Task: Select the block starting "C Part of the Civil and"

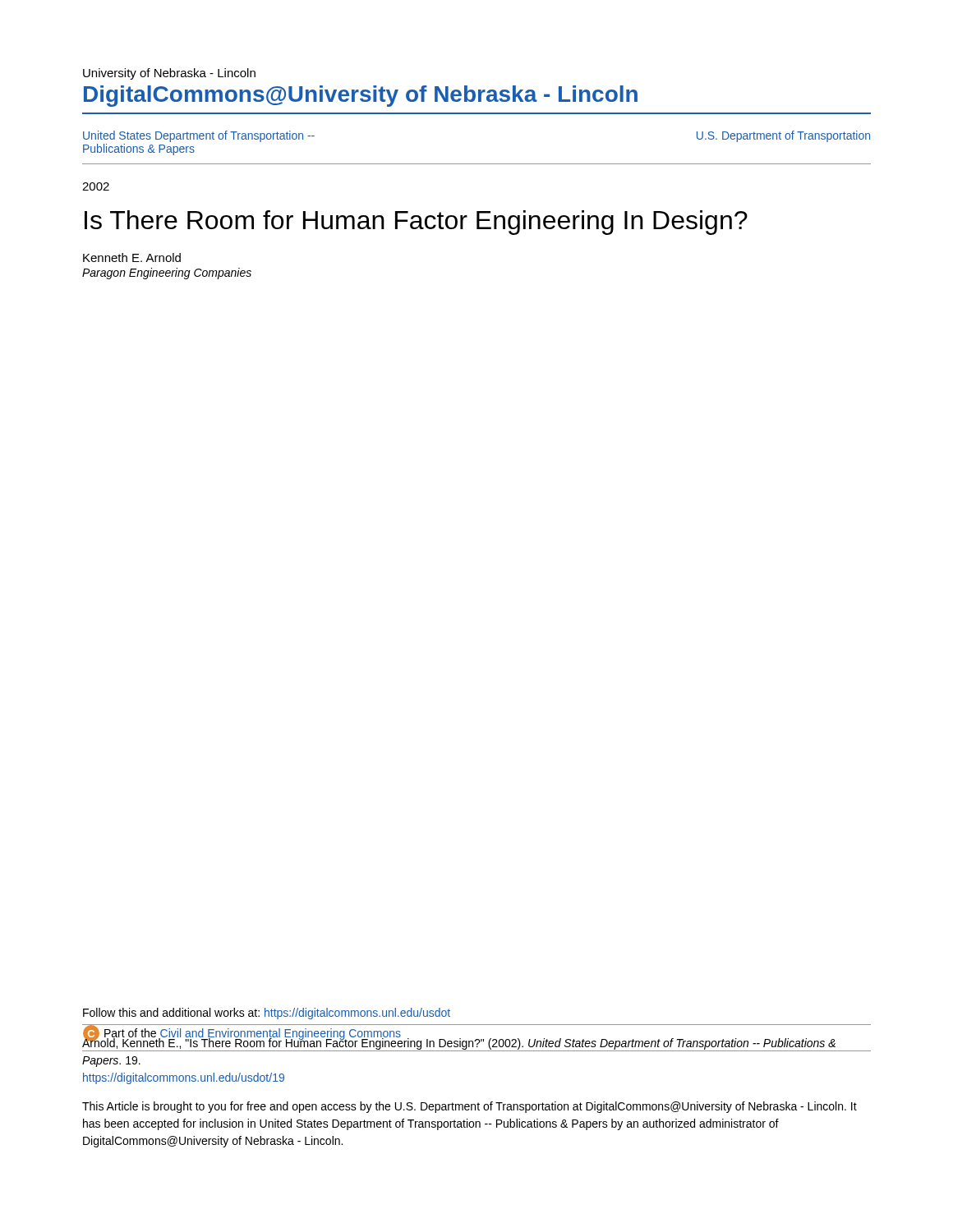Action: point(242,1033)
